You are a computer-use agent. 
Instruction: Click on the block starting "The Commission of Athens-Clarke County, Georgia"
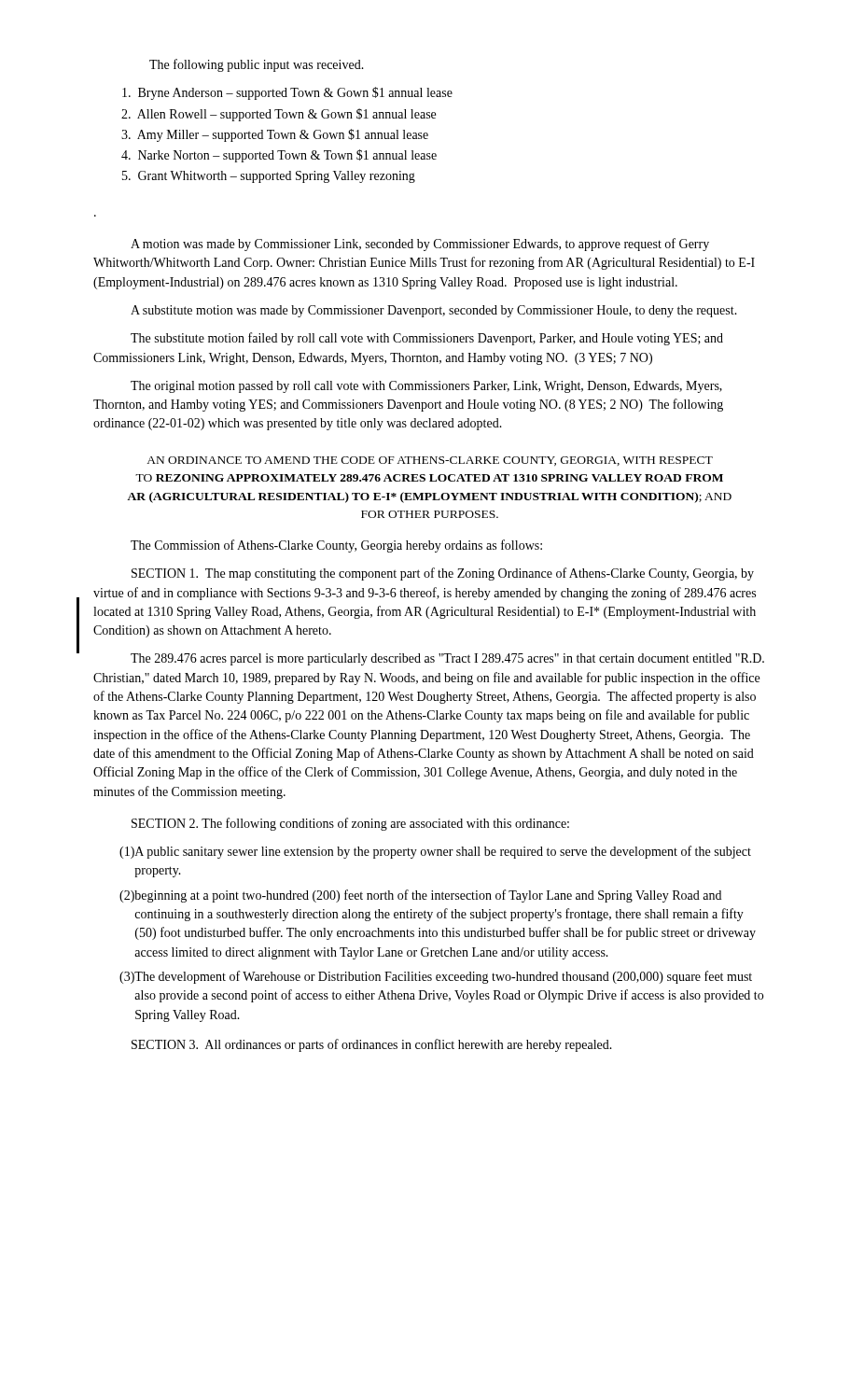coord(337,546)
